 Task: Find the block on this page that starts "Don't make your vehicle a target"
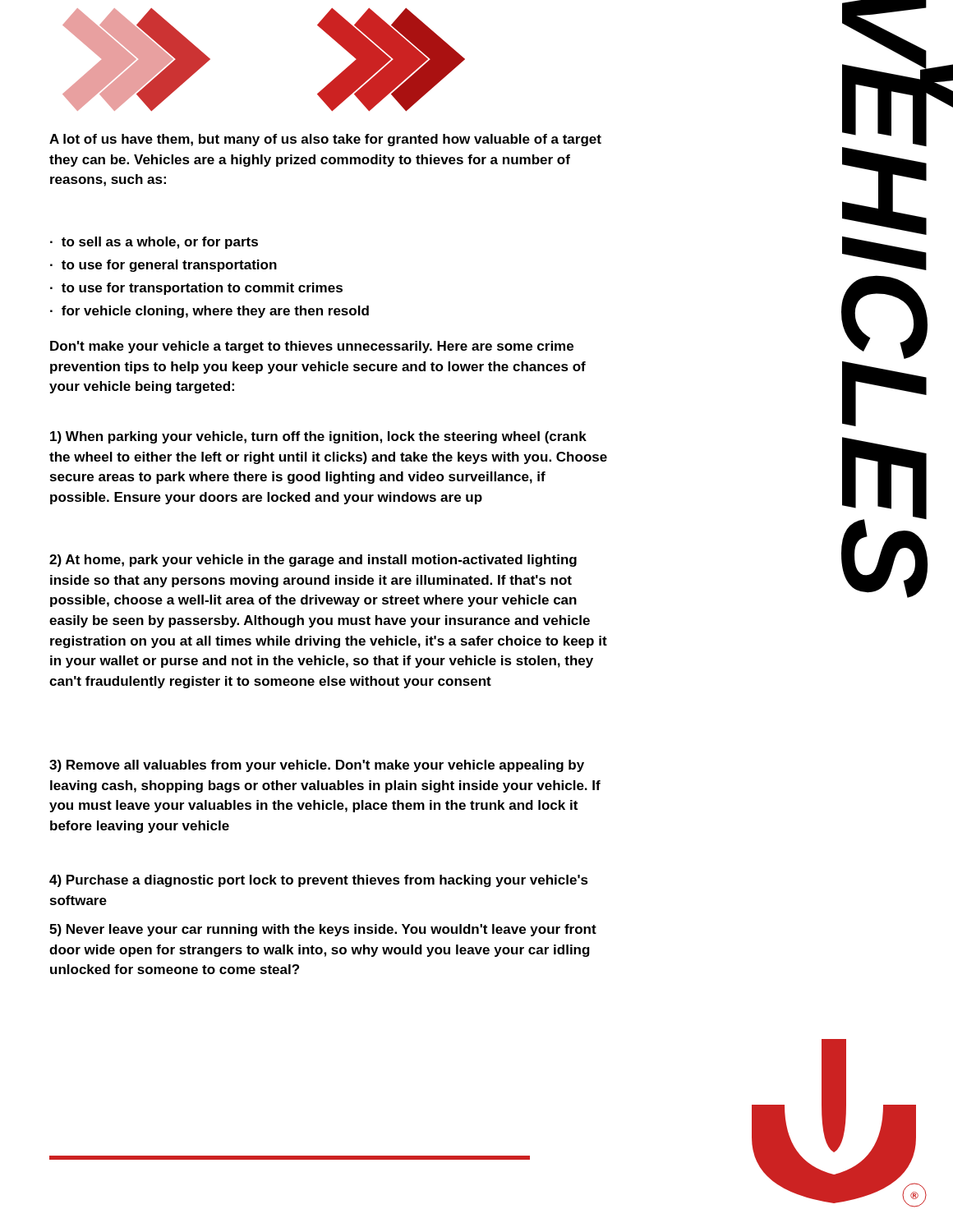(x=329, y=367)
